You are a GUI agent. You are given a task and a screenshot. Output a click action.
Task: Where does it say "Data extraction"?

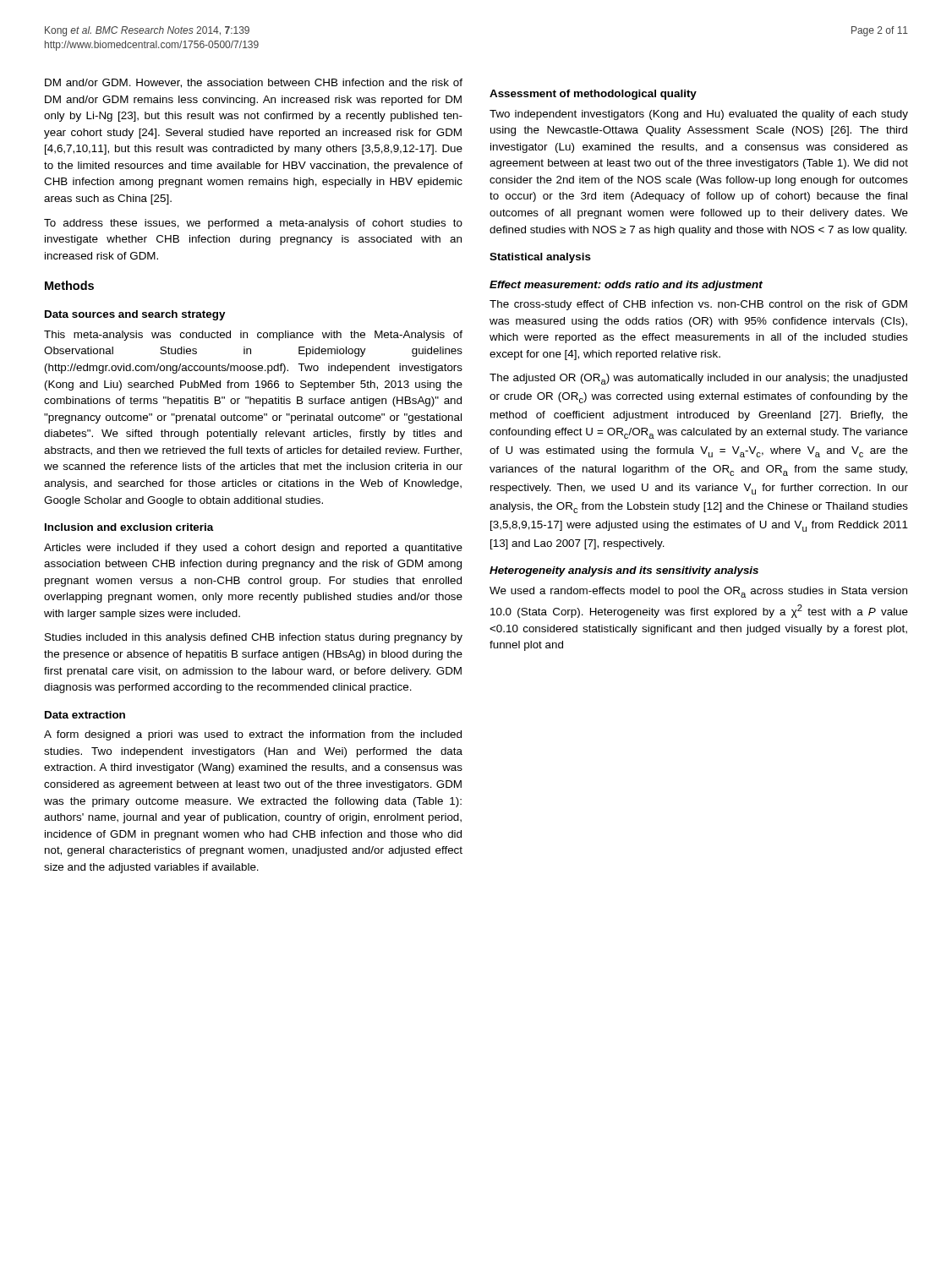click(x=85, y=715)
